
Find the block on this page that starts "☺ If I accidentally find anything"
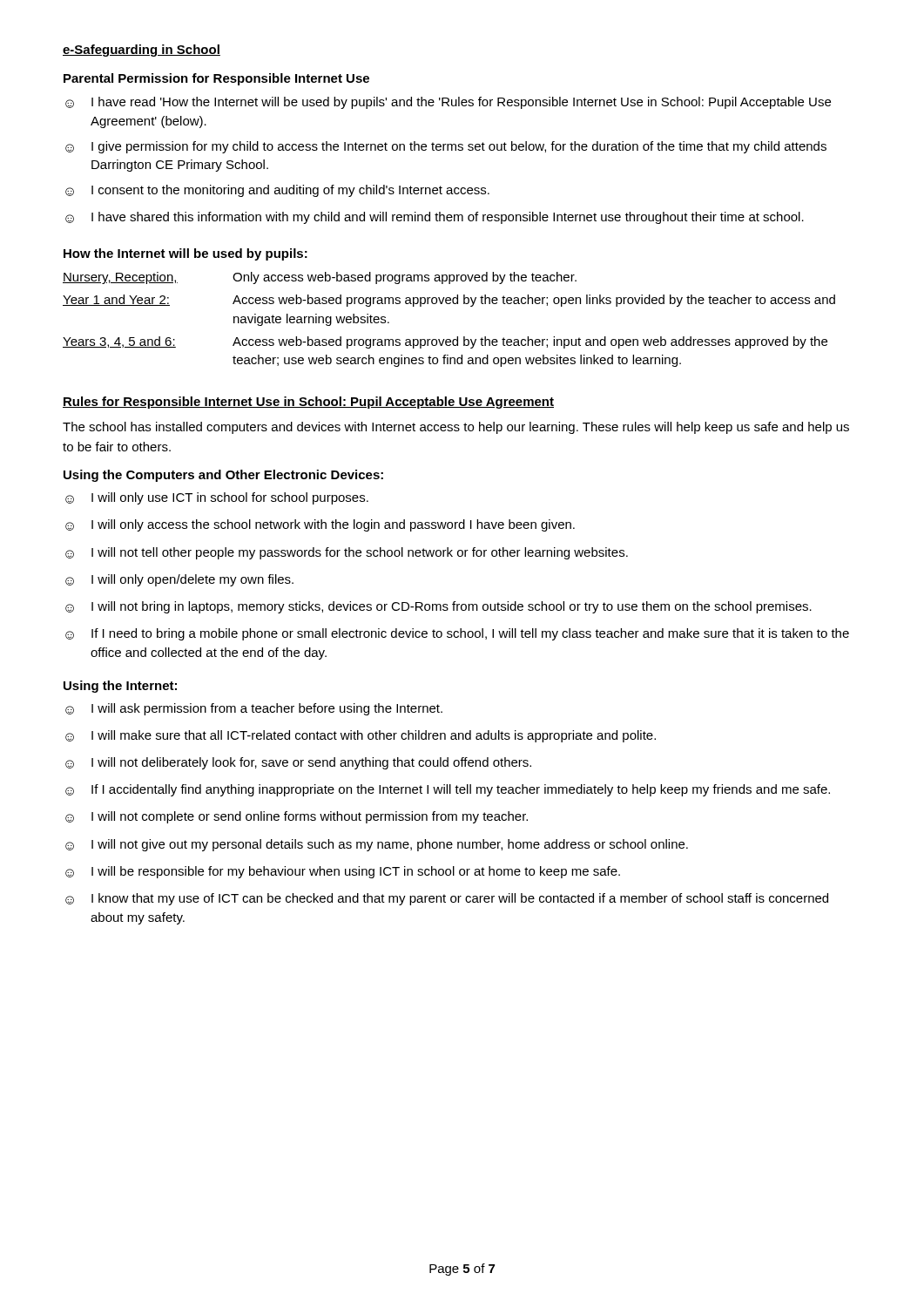pos(462,791)
